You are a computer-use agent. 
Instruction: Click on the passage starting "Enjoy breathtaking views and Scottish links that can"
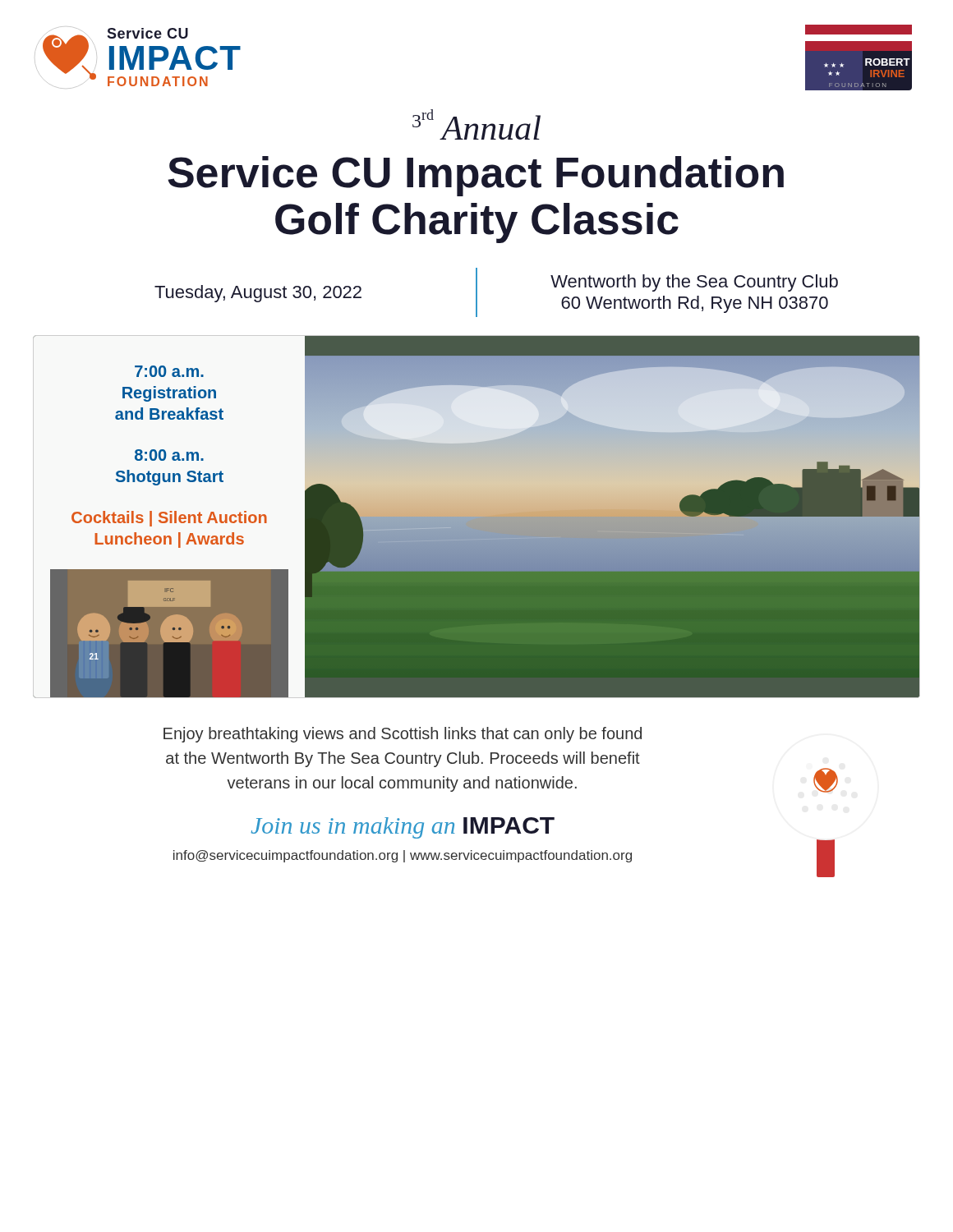(x=403, y=758)
